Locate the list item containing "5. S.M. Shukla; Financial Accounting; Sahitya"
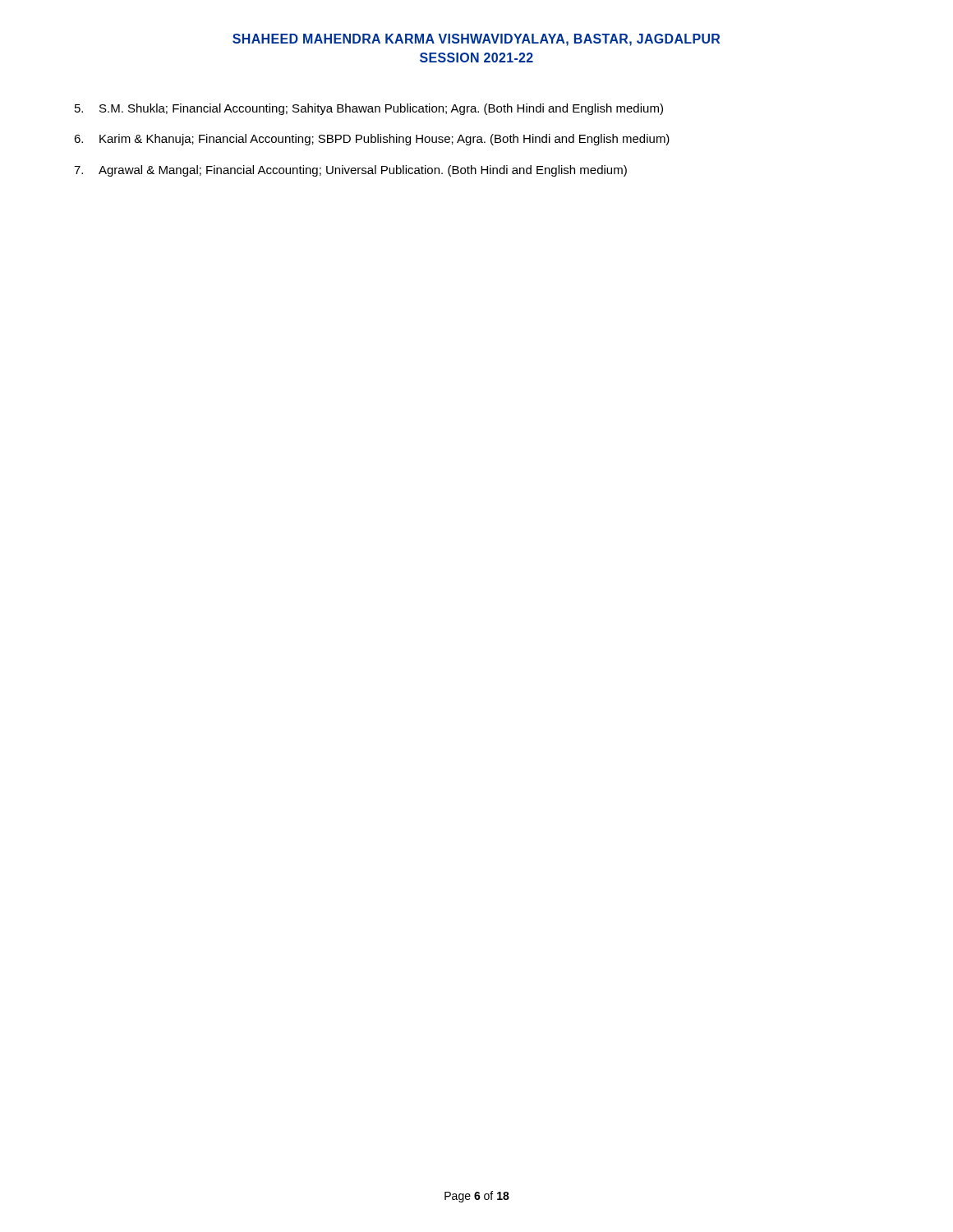953x1232 pixels. [x=476, y=108]
